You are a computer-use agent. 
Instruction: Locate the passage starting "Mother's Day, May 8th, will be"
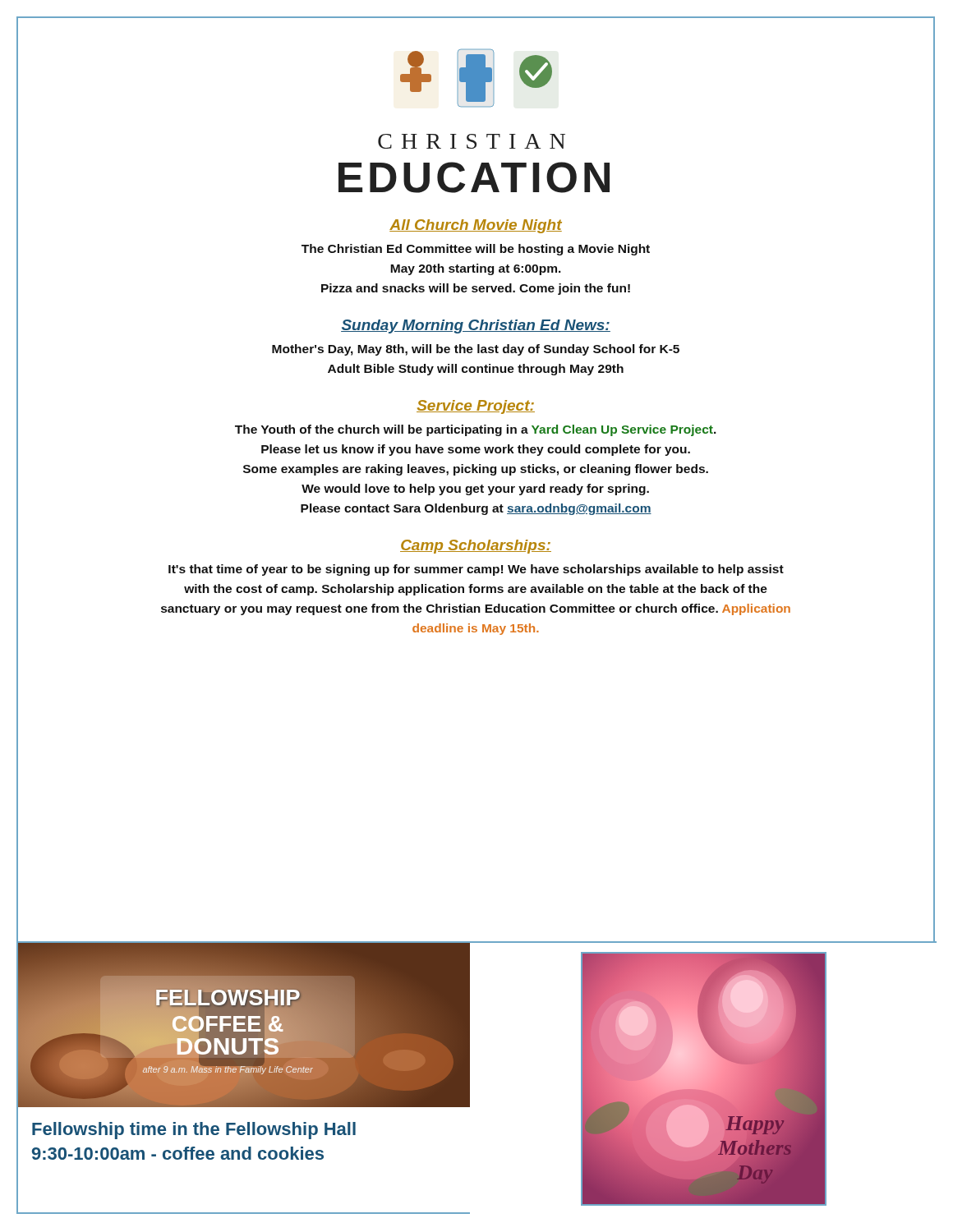[476, 359]
